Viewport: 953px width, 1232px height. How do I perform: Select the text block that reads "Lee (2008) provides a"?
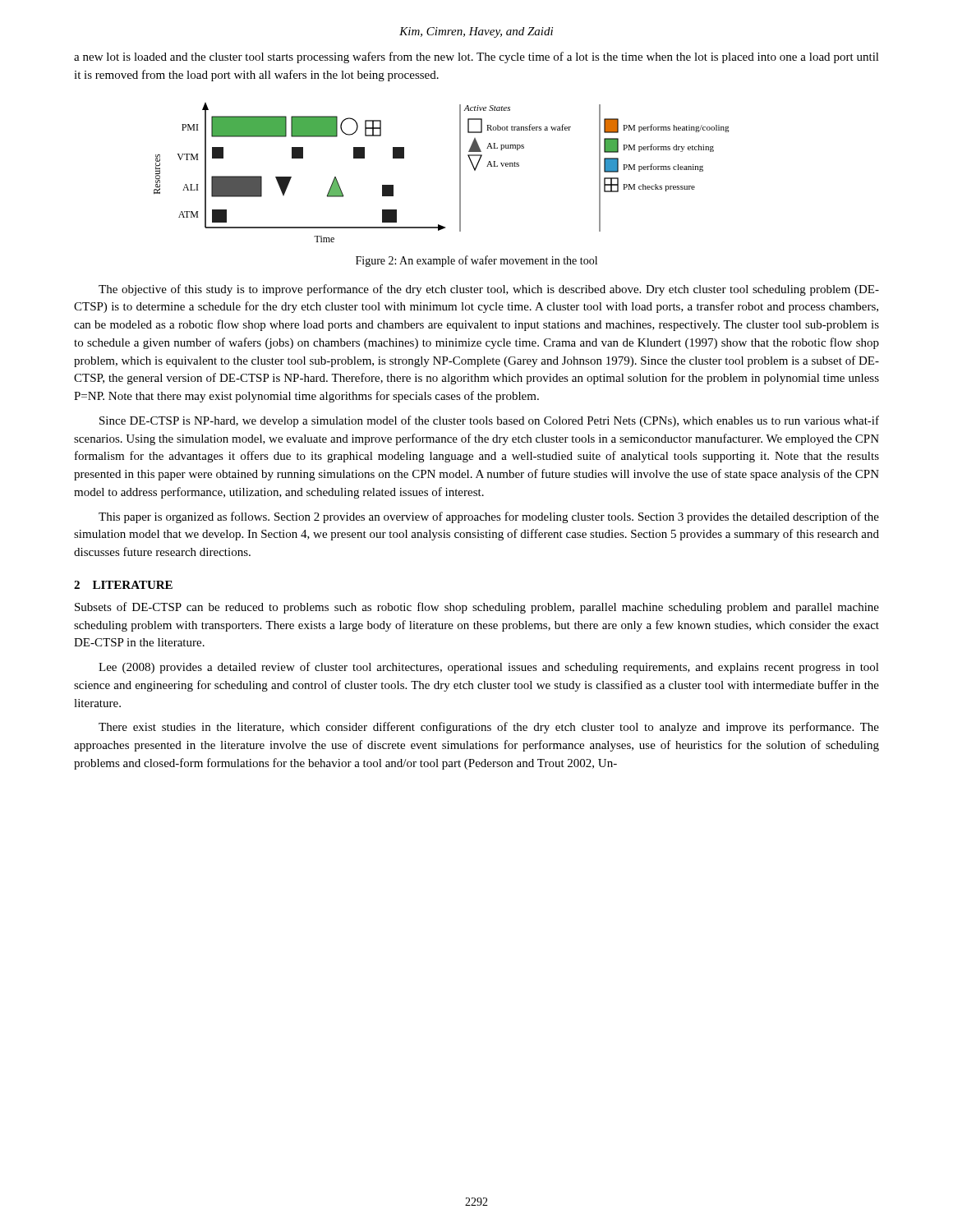[x=476, y=686]
